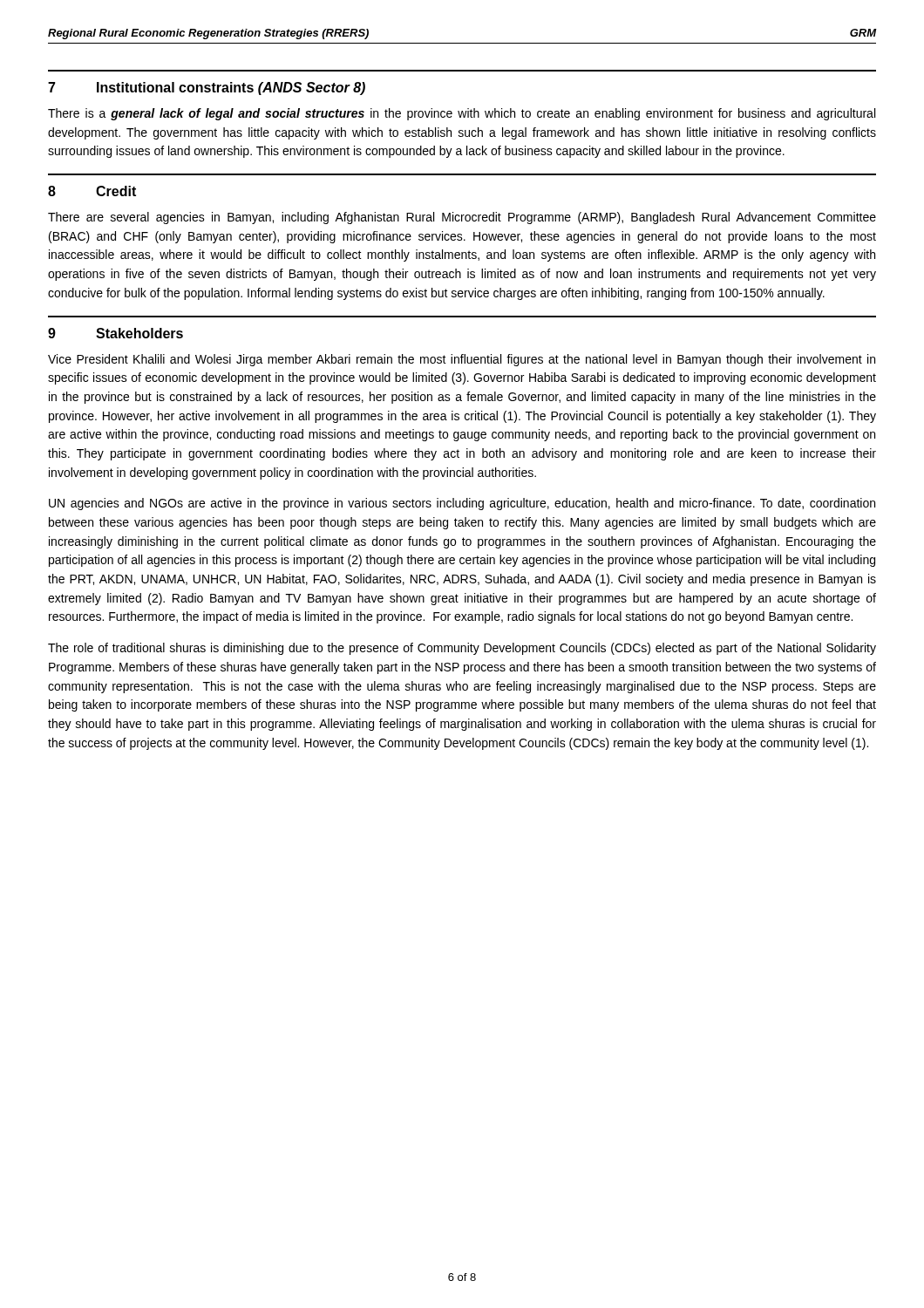
Task: Click on the text block with the text "UN agencies and NGOs are"
Action: click(462, 560)
